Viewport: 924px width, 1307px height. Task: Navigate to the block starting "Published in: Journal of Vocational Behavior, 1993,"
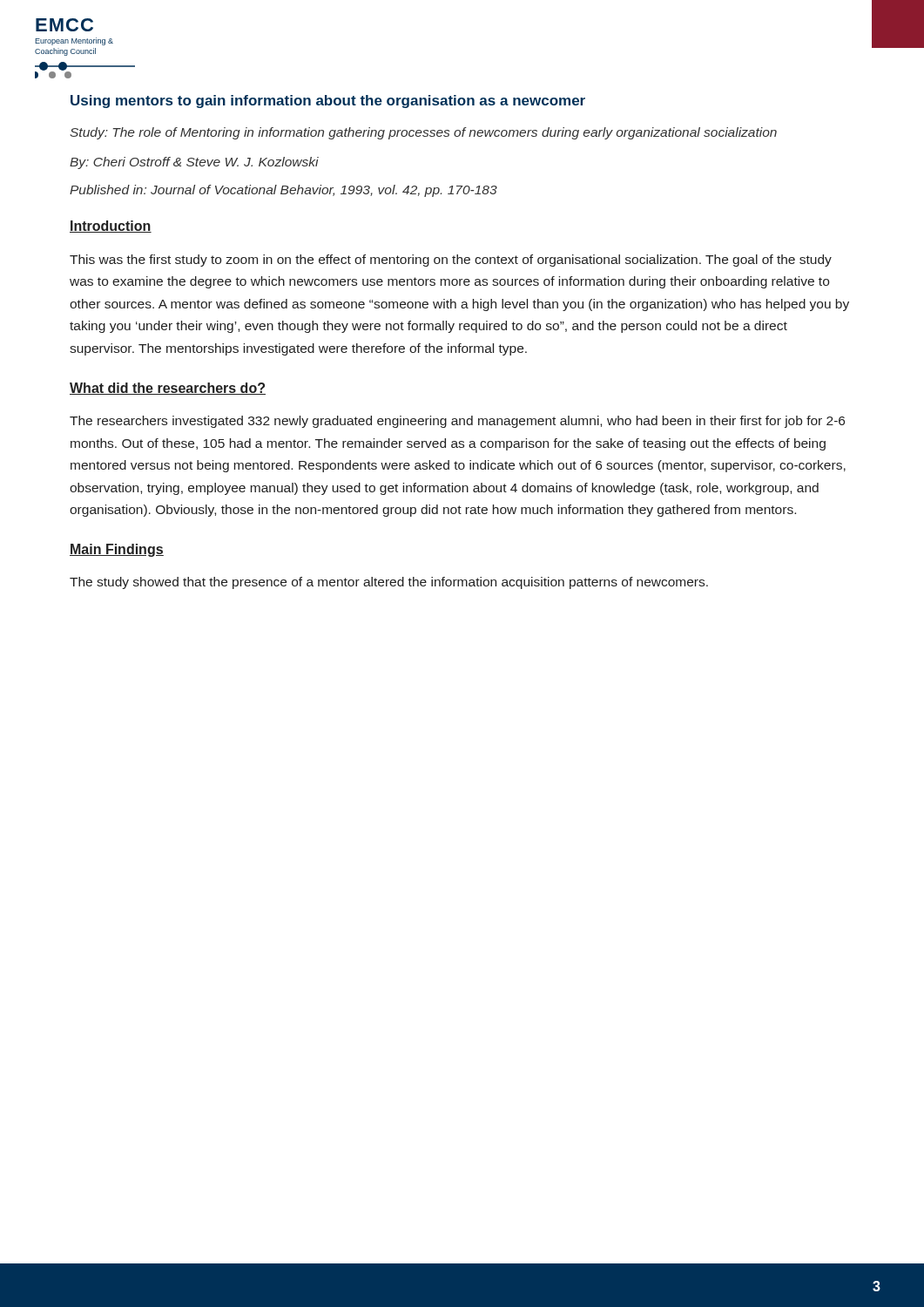pos(462,190)
